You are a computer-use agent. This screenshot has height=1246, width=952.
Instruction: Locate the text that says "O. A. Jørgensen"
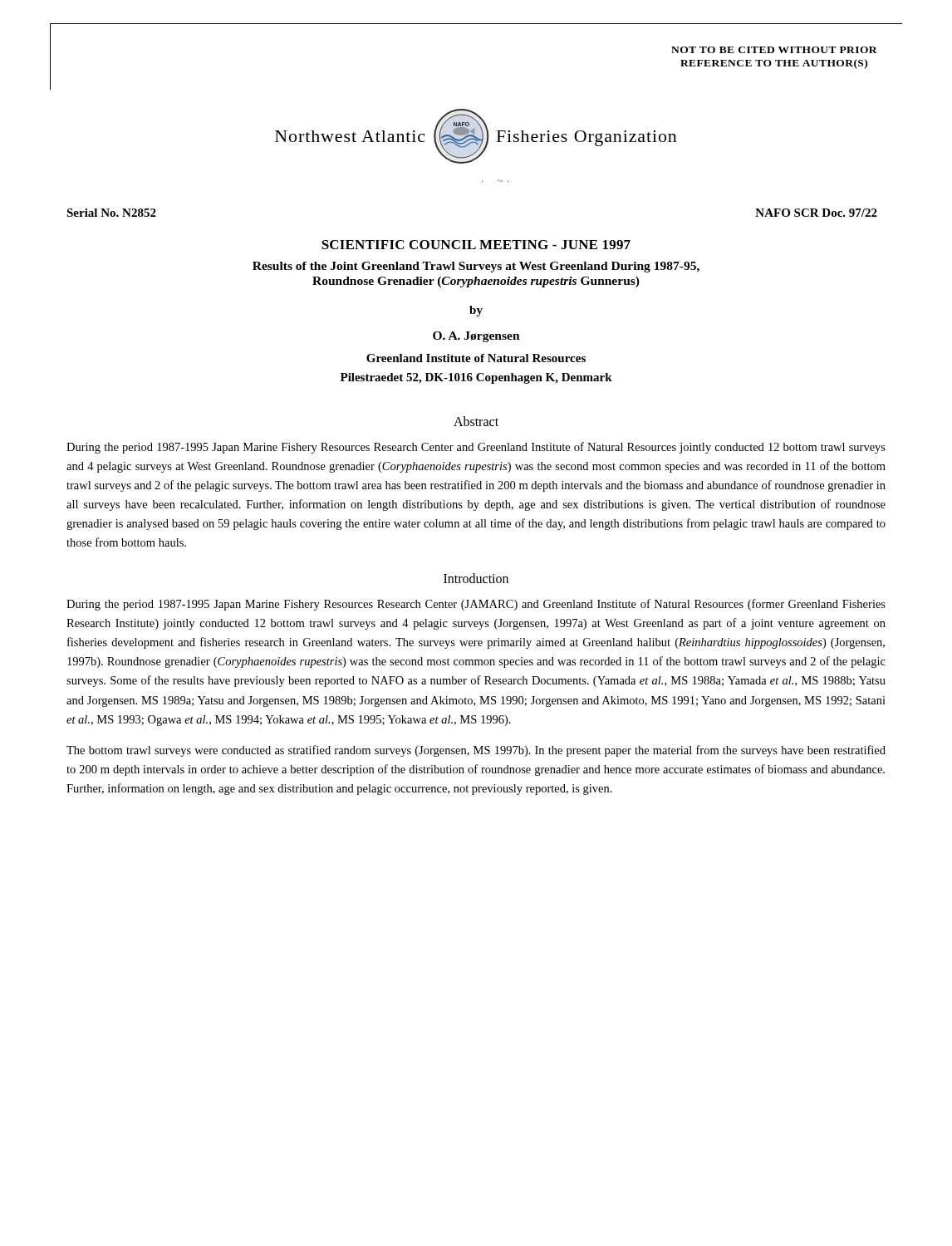click(x=476, y=335)
